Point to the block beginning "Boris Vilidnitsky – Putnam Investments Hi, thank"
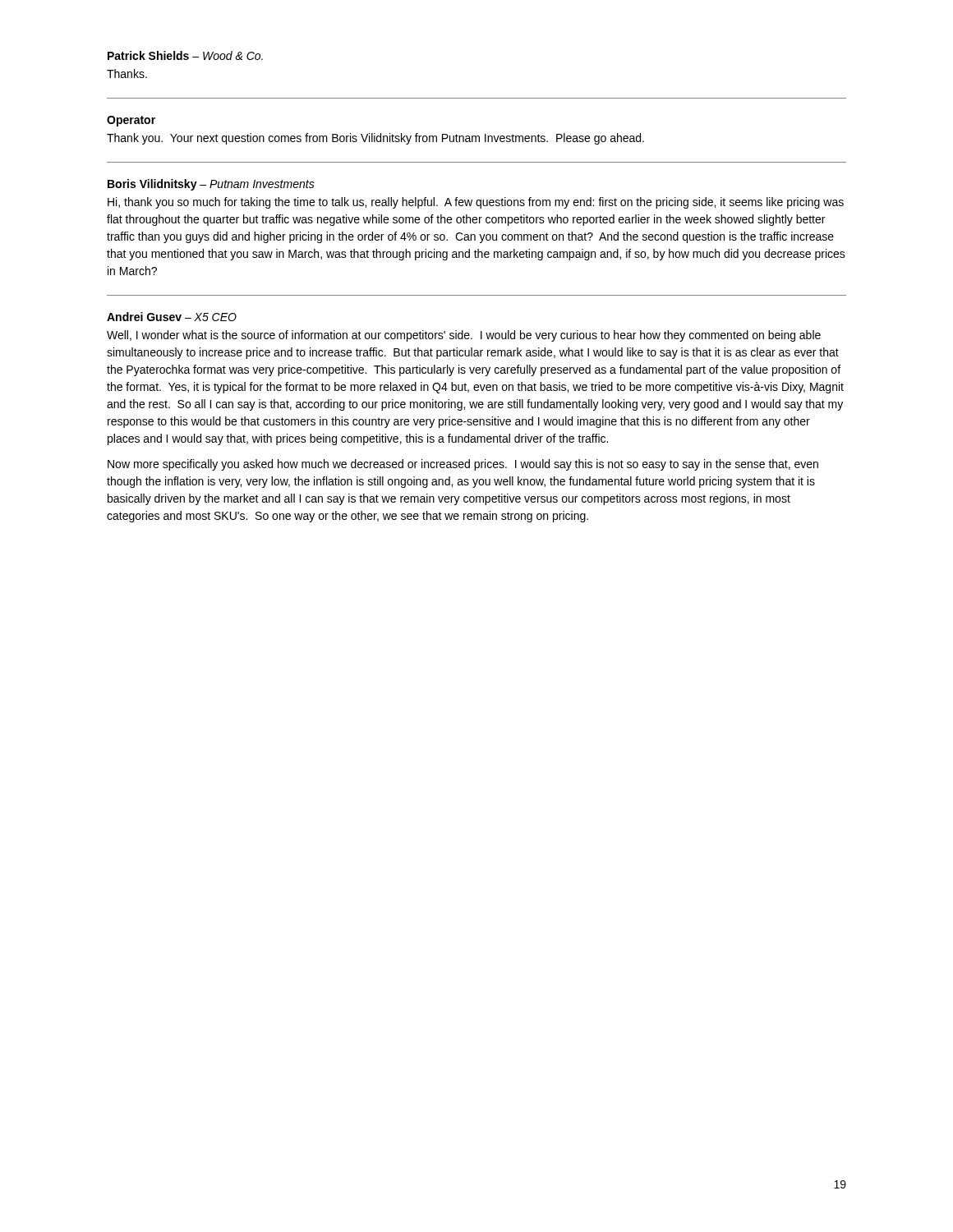953x1232 pixels. [476, 229]
